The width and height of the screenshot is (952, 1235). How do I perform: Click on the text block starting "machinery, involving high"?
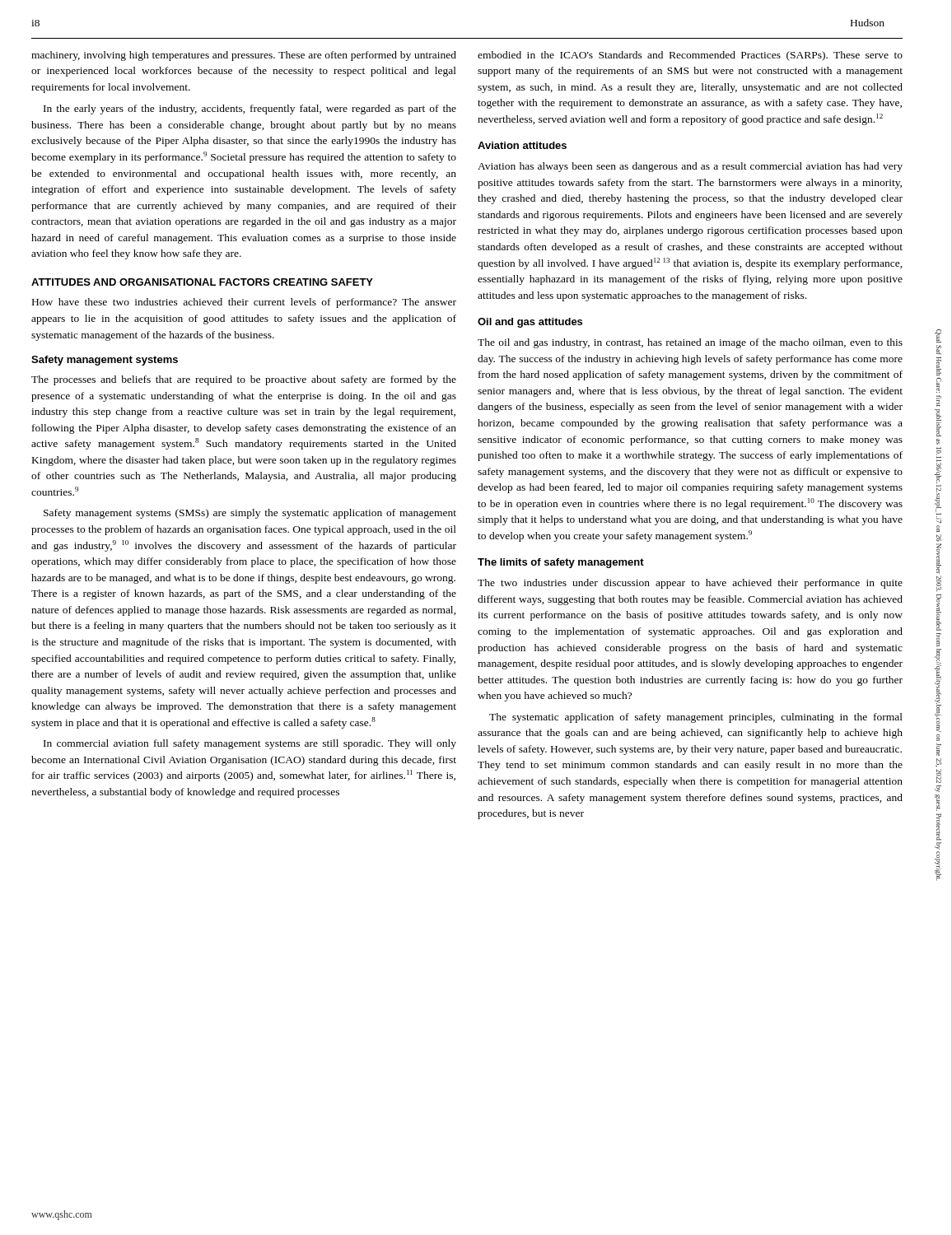(x=244, y=154)
